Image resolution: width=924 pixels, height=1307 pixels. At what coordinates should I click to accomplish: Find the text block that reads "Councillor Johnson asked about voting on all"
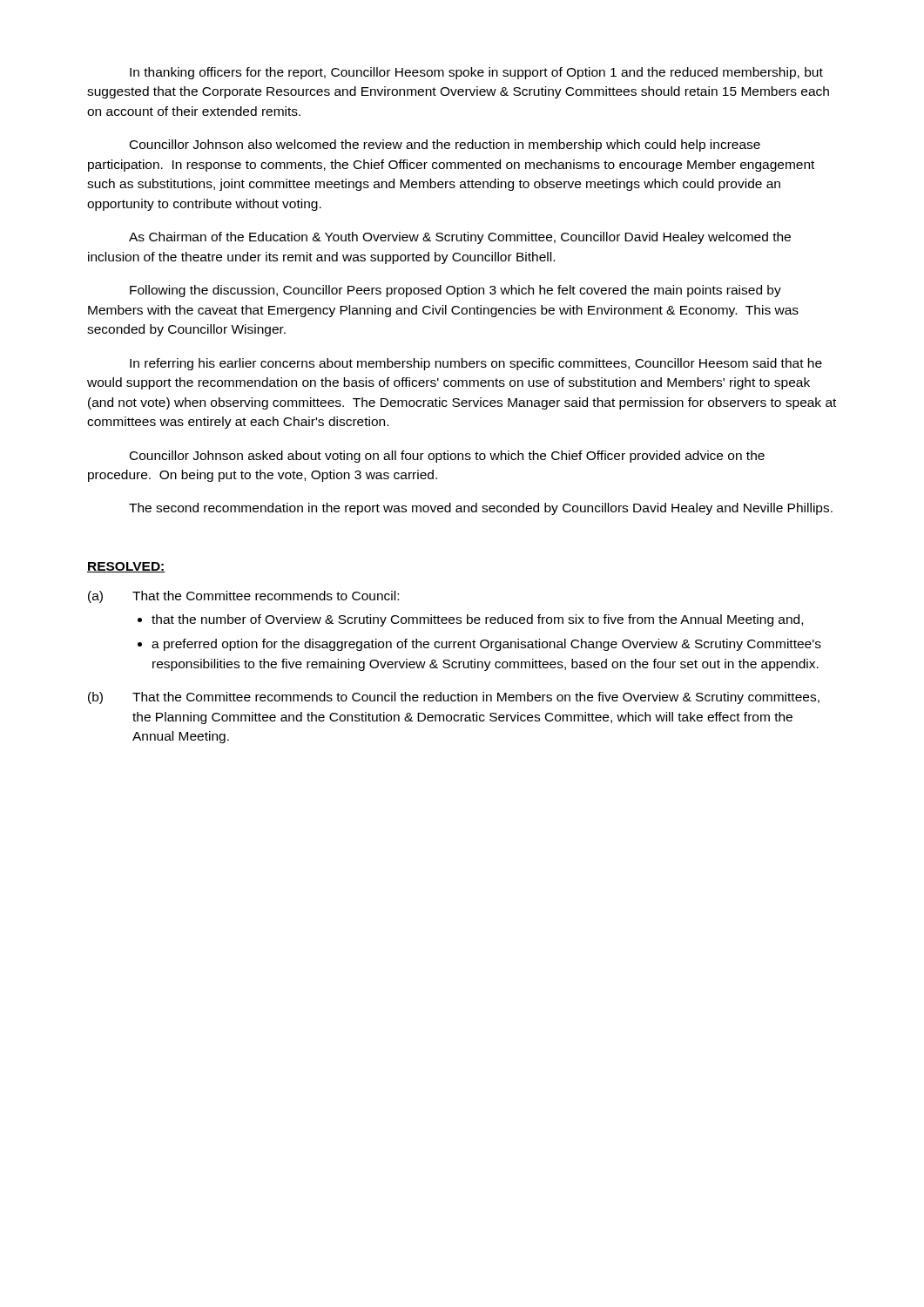[x=462, y=465]
